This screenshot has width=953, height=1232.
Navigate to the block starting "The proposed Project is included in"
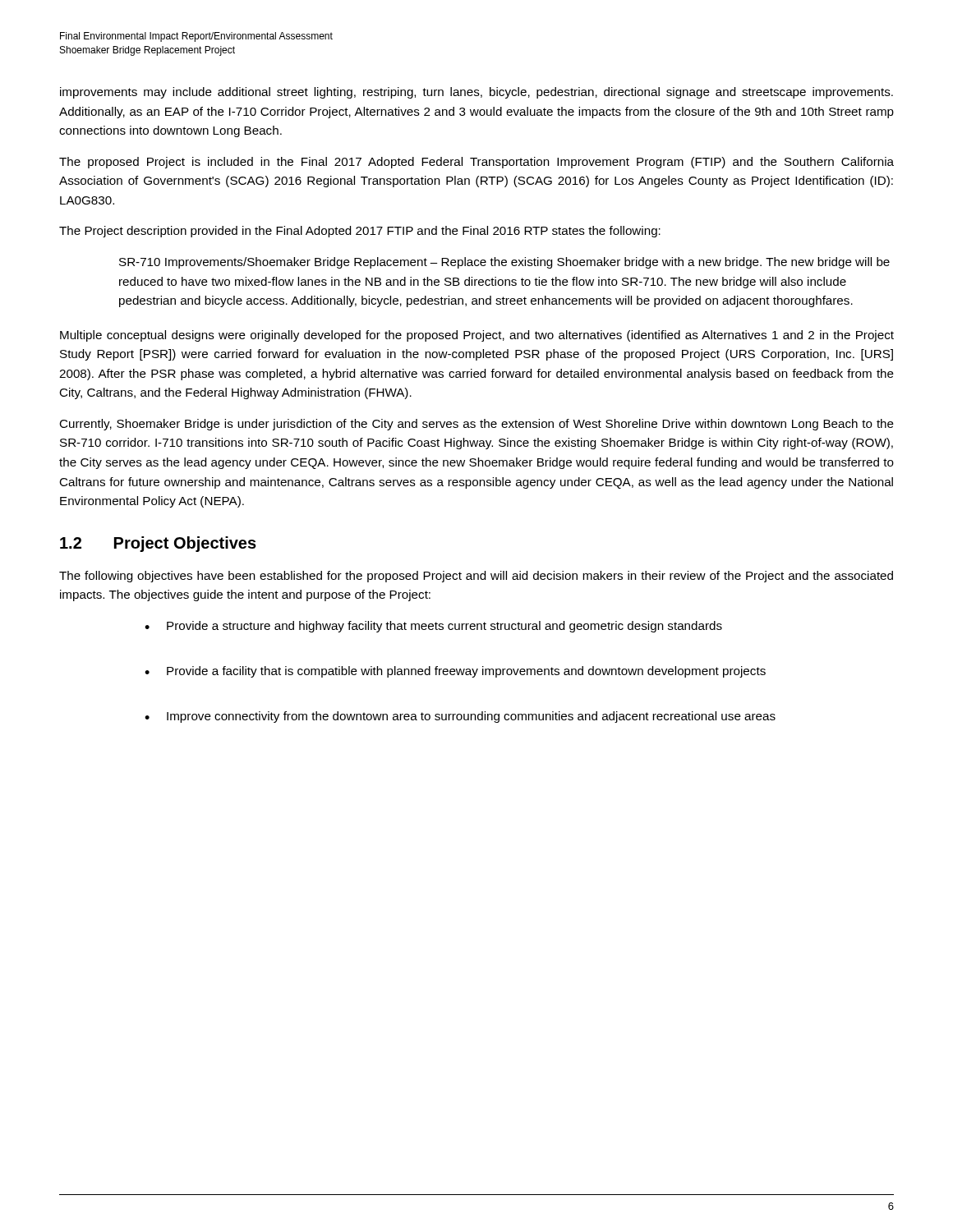(476, 180)
